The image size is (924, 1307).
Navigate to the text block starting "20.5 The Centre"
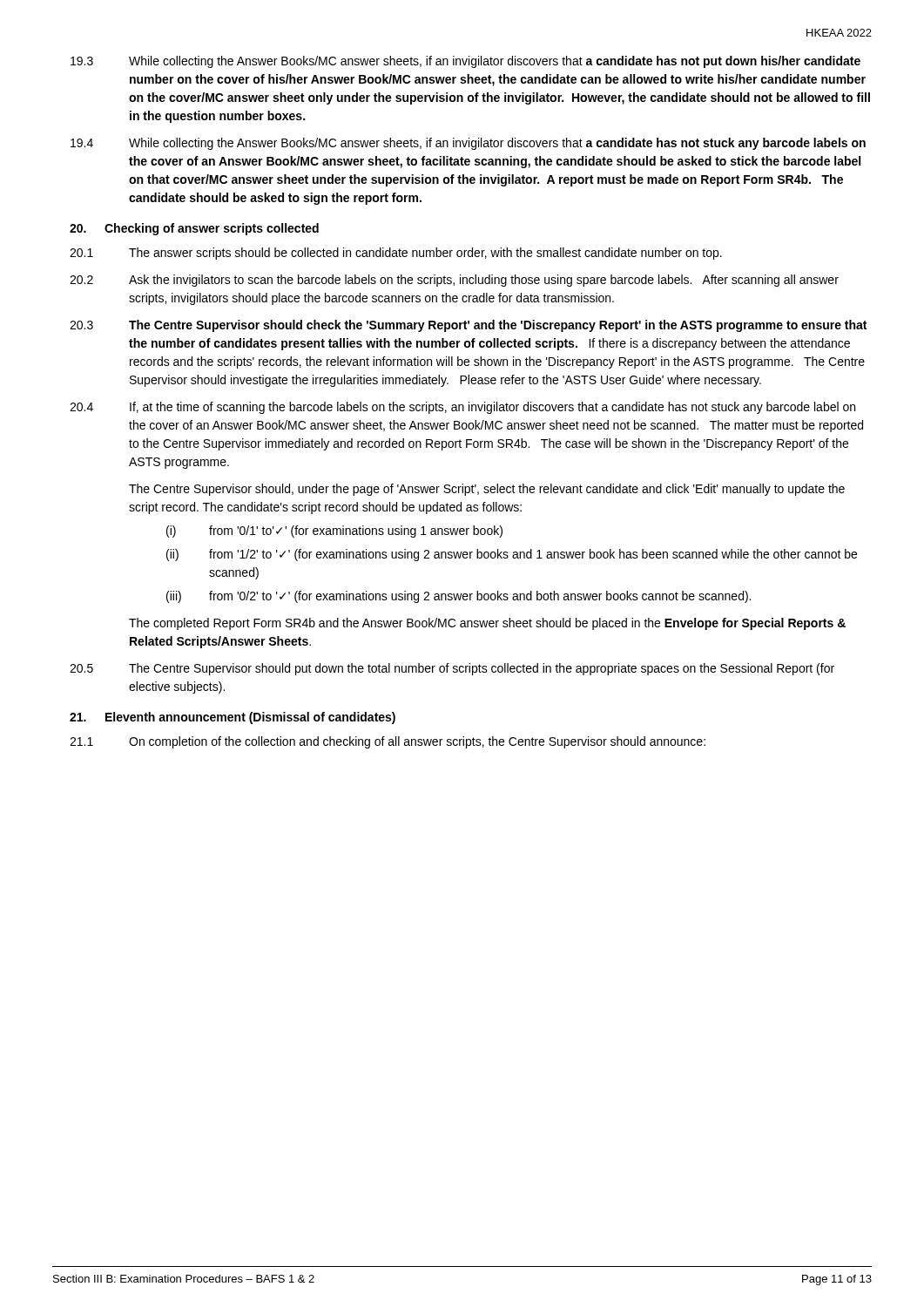click(471, 678)
